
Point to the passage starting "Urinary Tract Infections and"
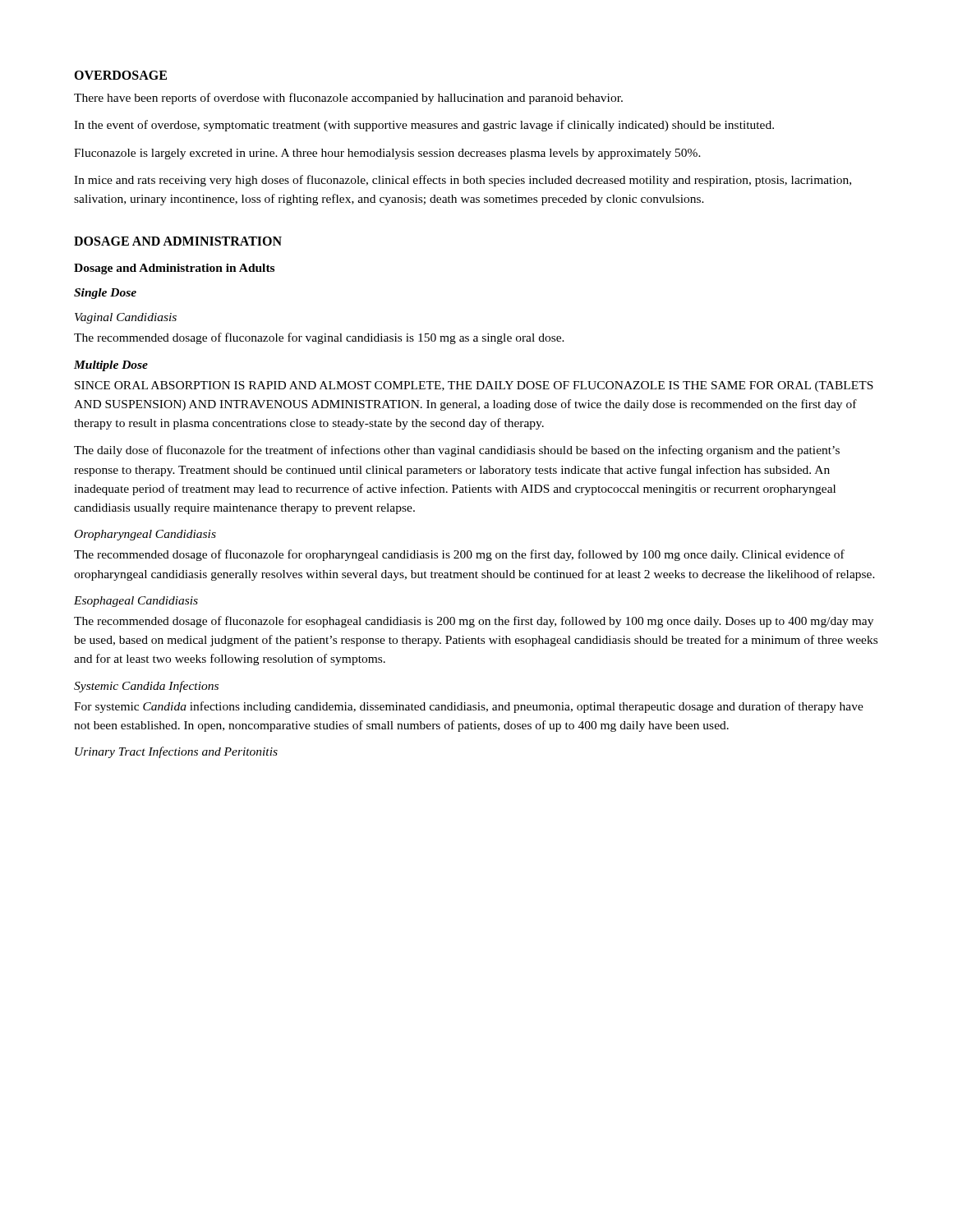tap(176, 751)
